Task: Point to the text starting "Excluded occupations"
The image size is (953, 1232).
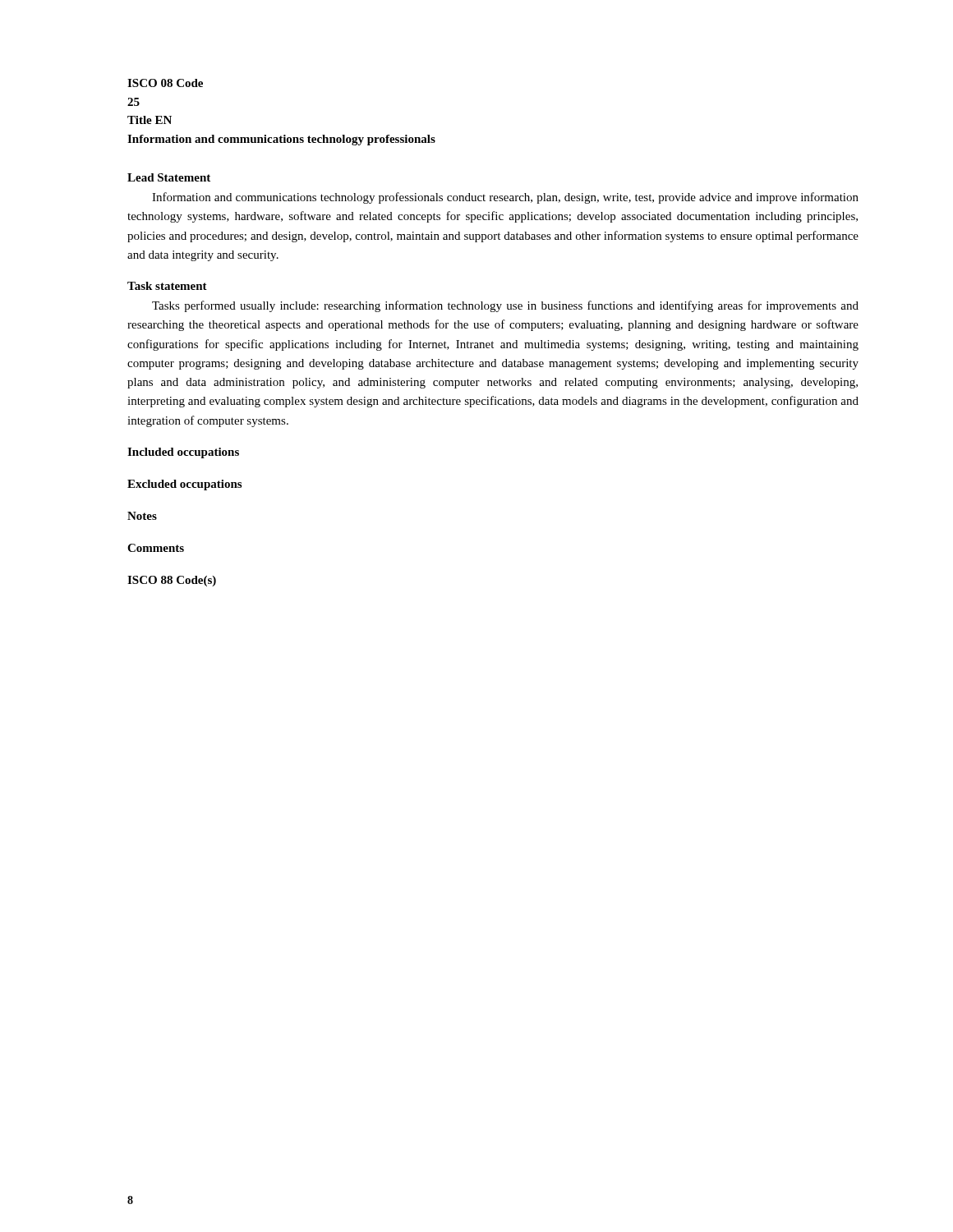Action: click(184, 485)
